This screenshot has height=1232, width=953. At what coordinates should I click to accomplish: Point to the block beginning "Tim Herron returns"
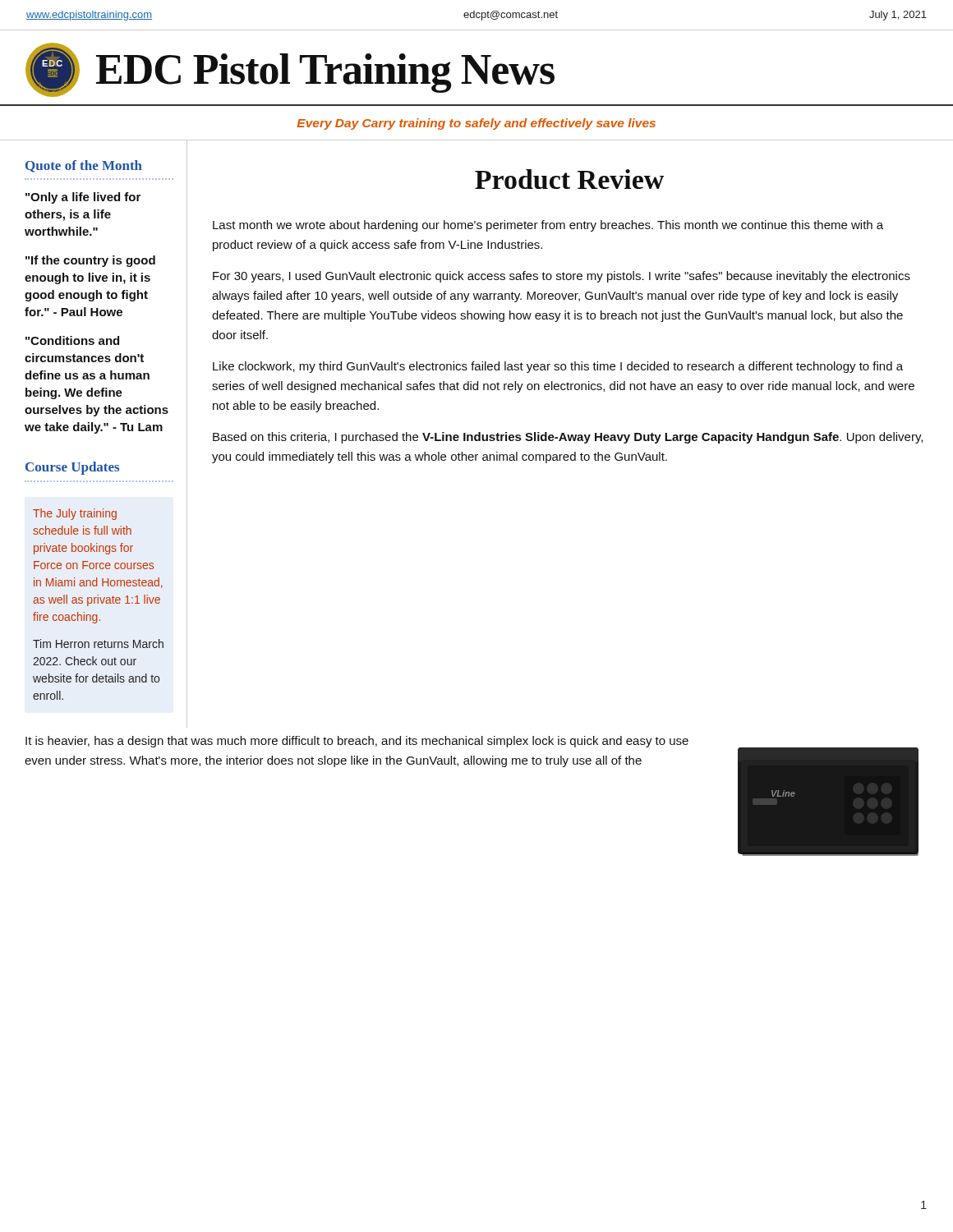pos(98,670)
